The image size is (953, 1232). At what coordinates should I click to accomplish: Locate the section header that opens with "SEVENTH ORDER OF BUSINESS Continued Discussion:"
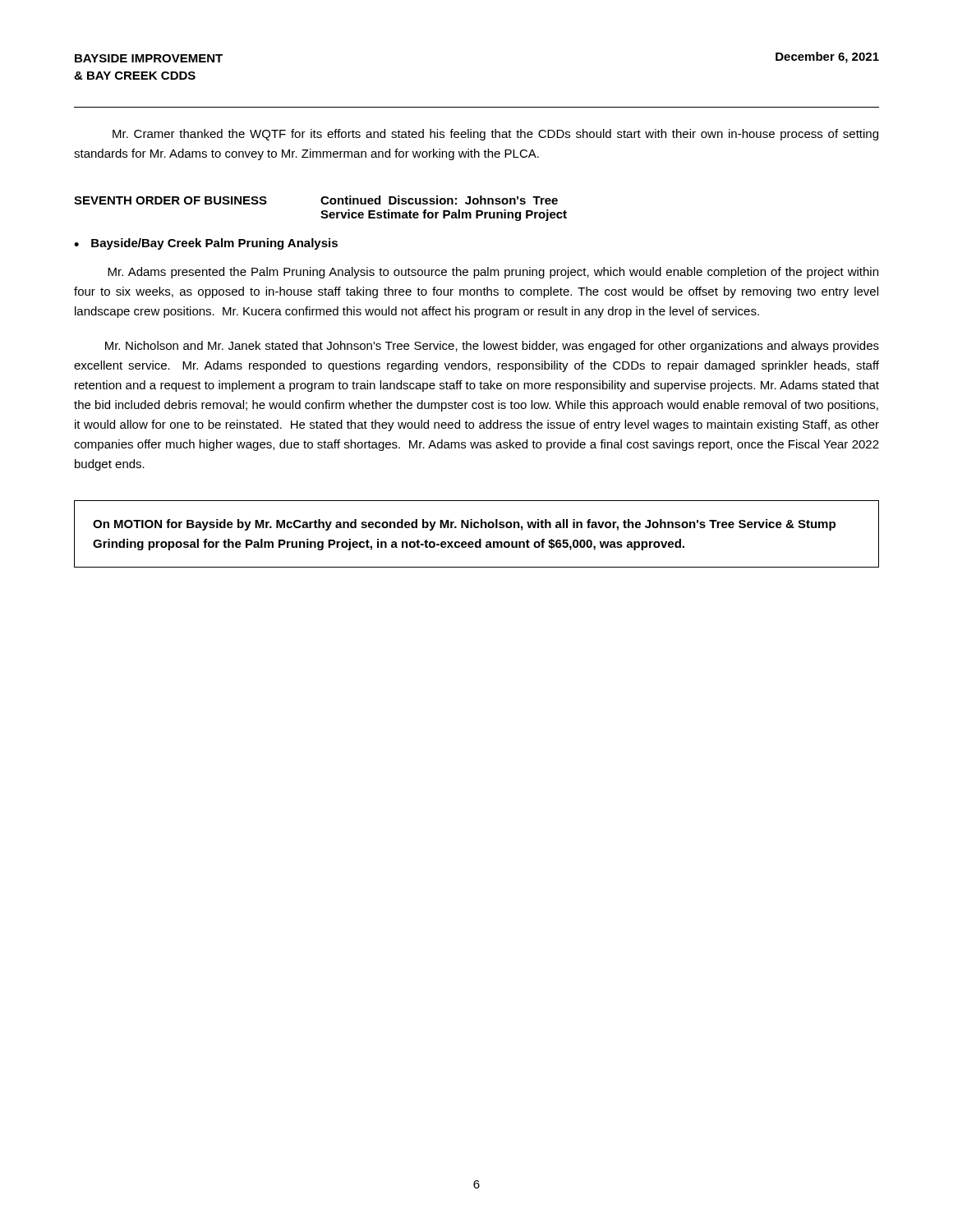pos(320,207)
